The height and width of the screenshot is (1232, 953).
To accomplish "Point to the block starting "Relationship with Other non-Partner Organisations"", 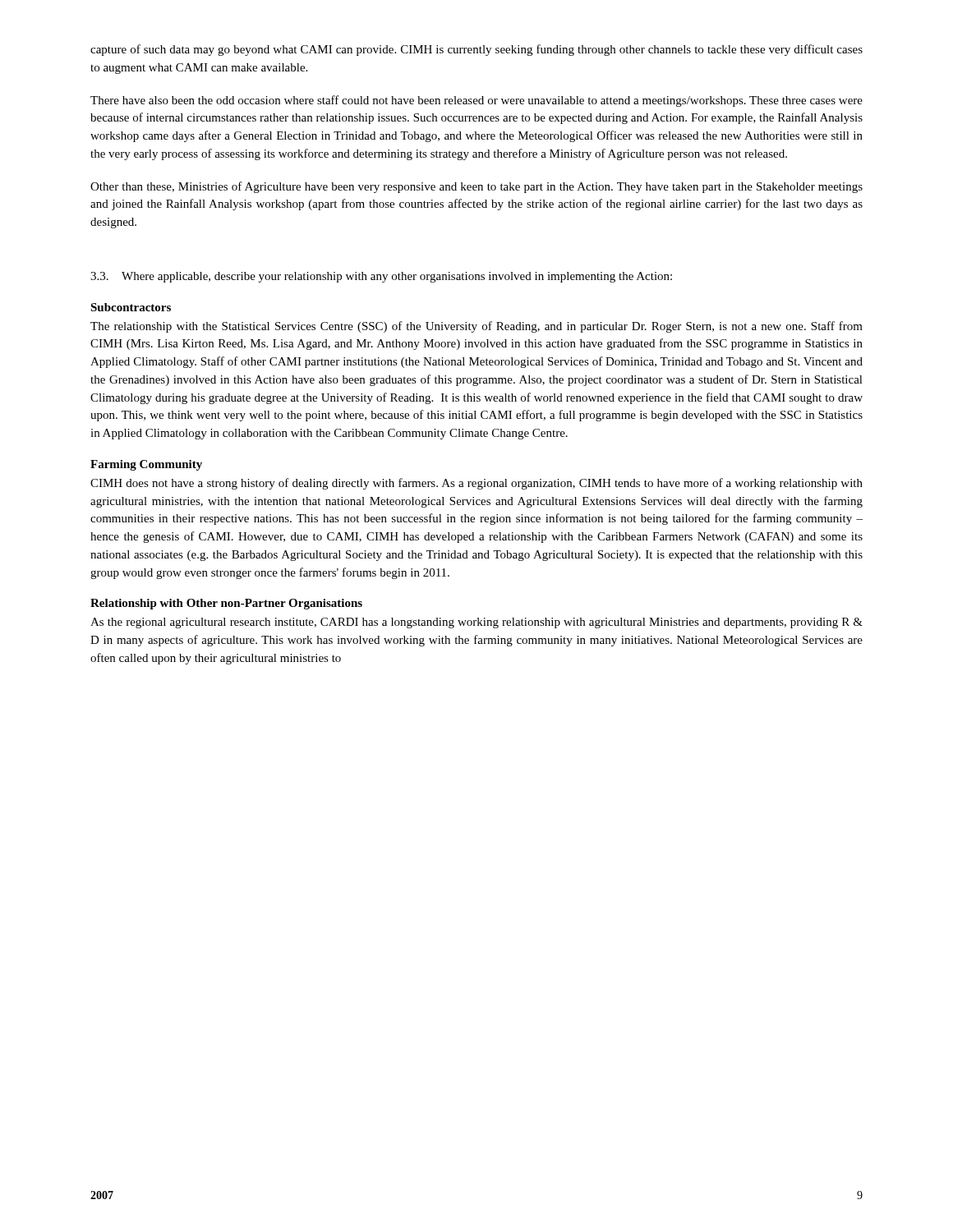I will (x=226, y=603).
